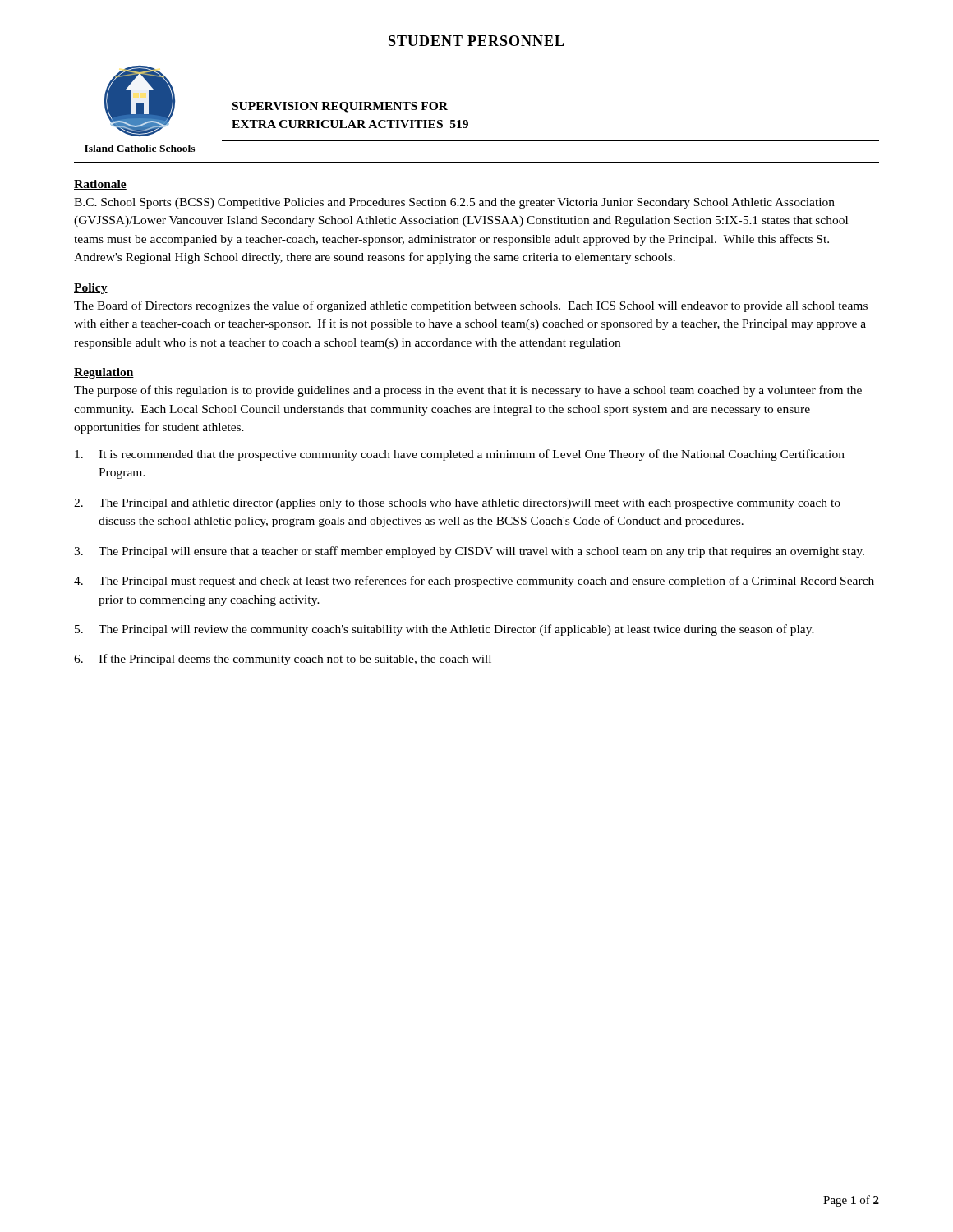
Task: Click on the section header with the text "SUPERVISION REQUIRMENTS FOREXTRA"
Action: 350,115
